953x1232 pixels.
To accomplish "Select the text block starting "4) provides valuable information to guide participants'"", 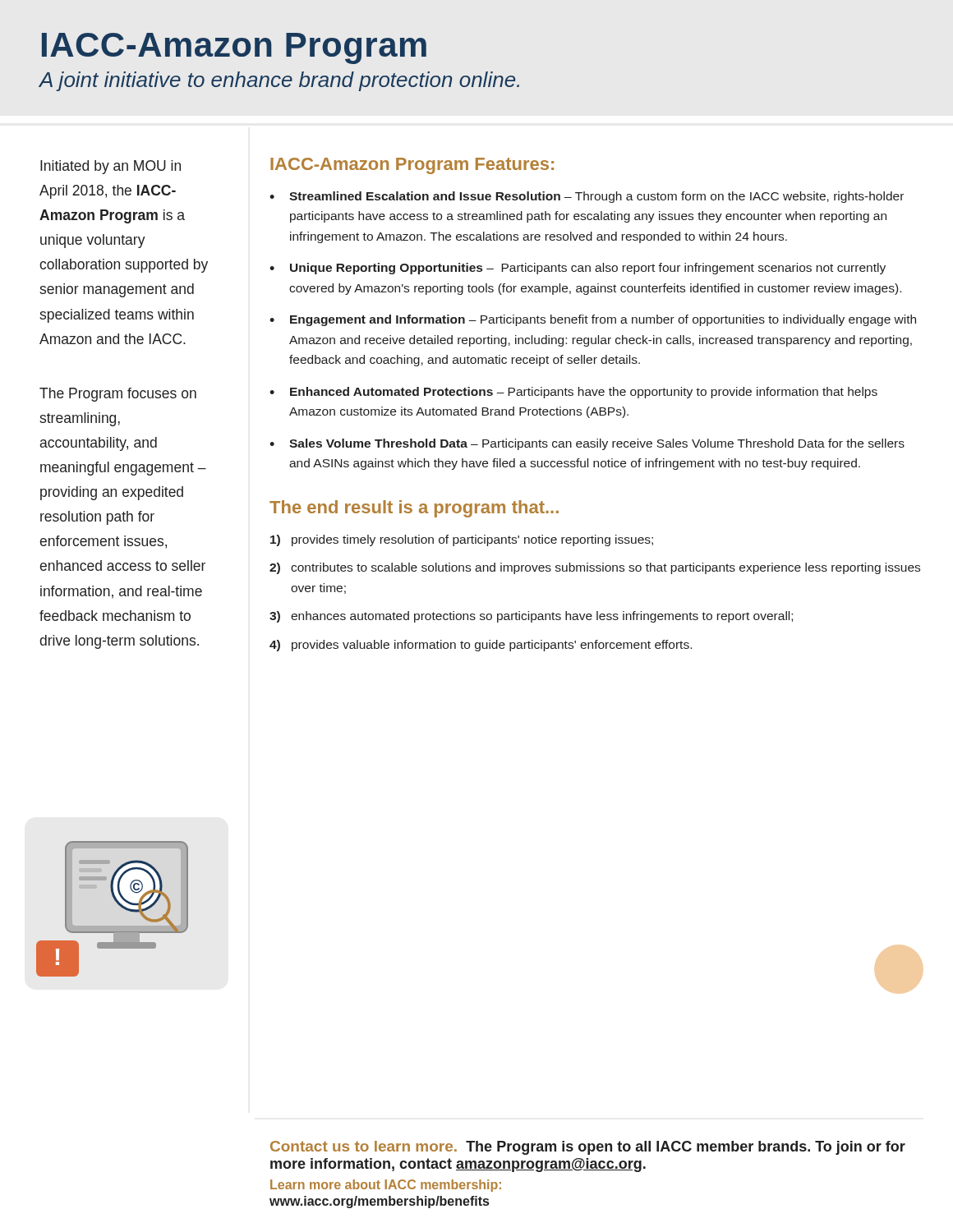I will (x=596, y=645).
